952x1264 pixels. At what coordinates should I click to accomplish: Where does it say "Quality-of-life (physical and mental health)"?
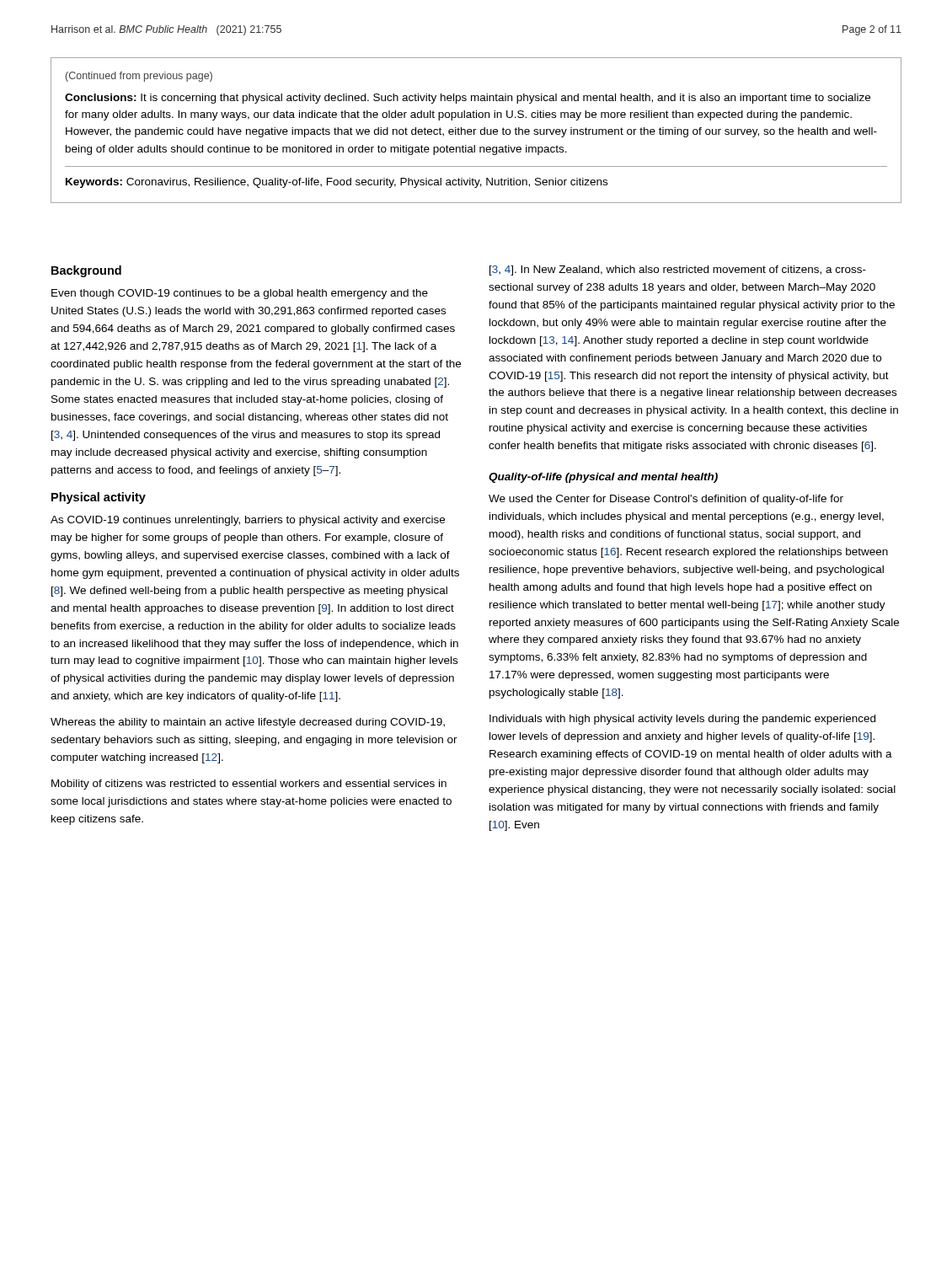coord(603,477)
